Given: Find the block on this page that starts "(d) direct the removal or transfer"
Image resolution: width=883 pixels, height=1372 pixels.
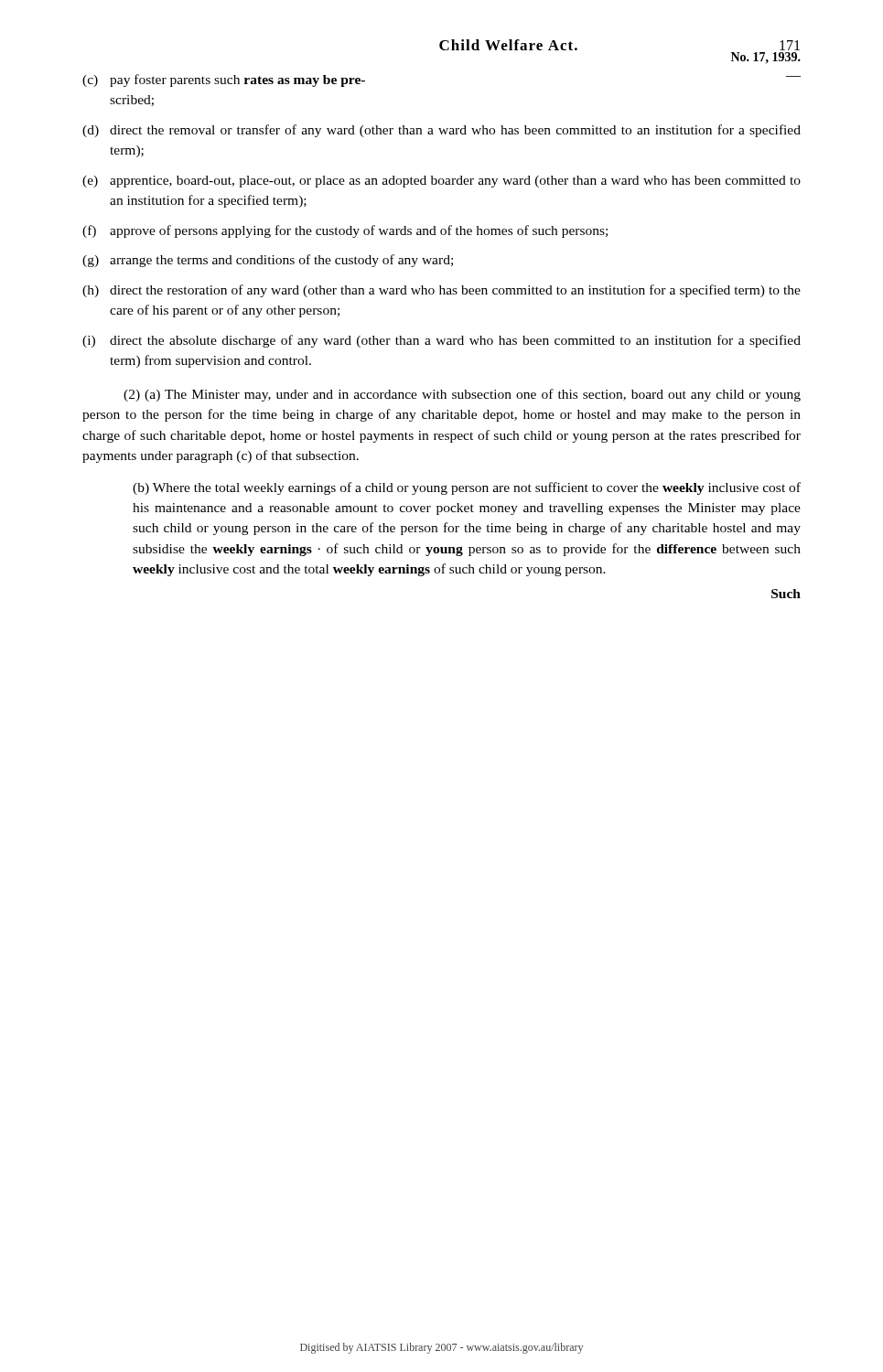Looking at the screenshot, I should 442,140.
